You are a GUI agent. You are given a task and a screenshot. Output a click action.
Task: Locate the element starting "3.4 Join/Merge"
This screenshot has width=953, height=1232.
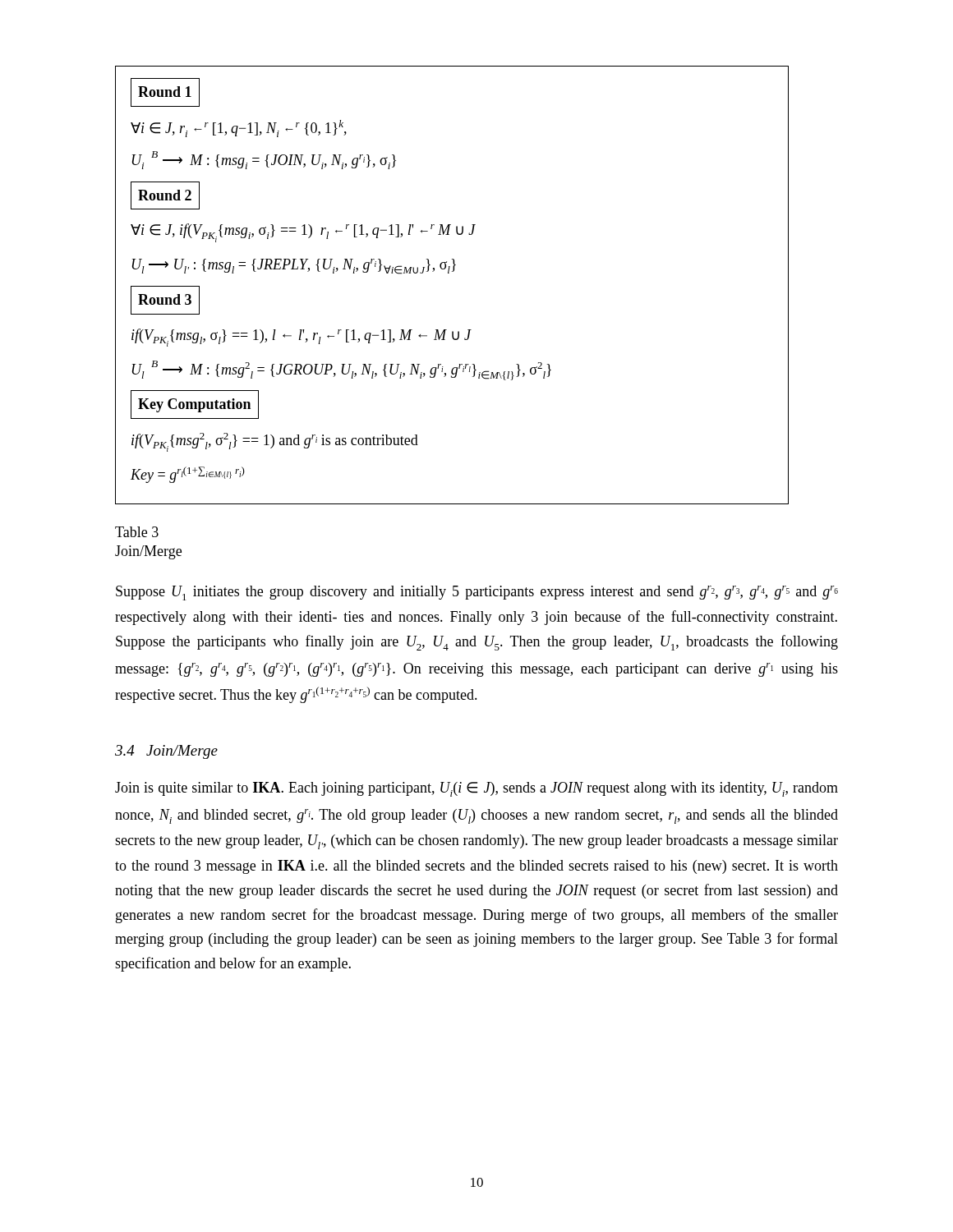pos(166,751)
